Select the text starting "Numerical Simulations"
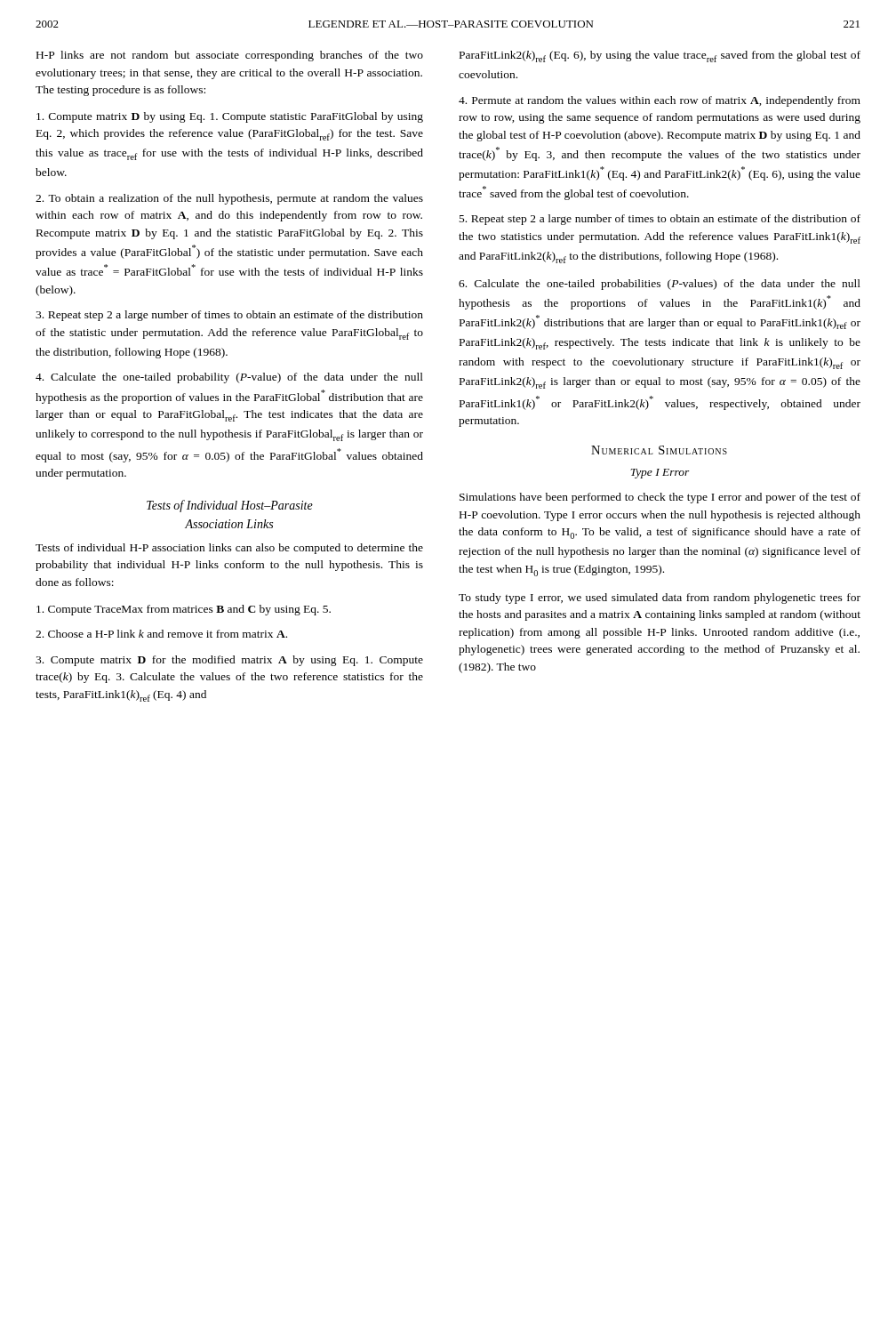 (x=660, y=450)
